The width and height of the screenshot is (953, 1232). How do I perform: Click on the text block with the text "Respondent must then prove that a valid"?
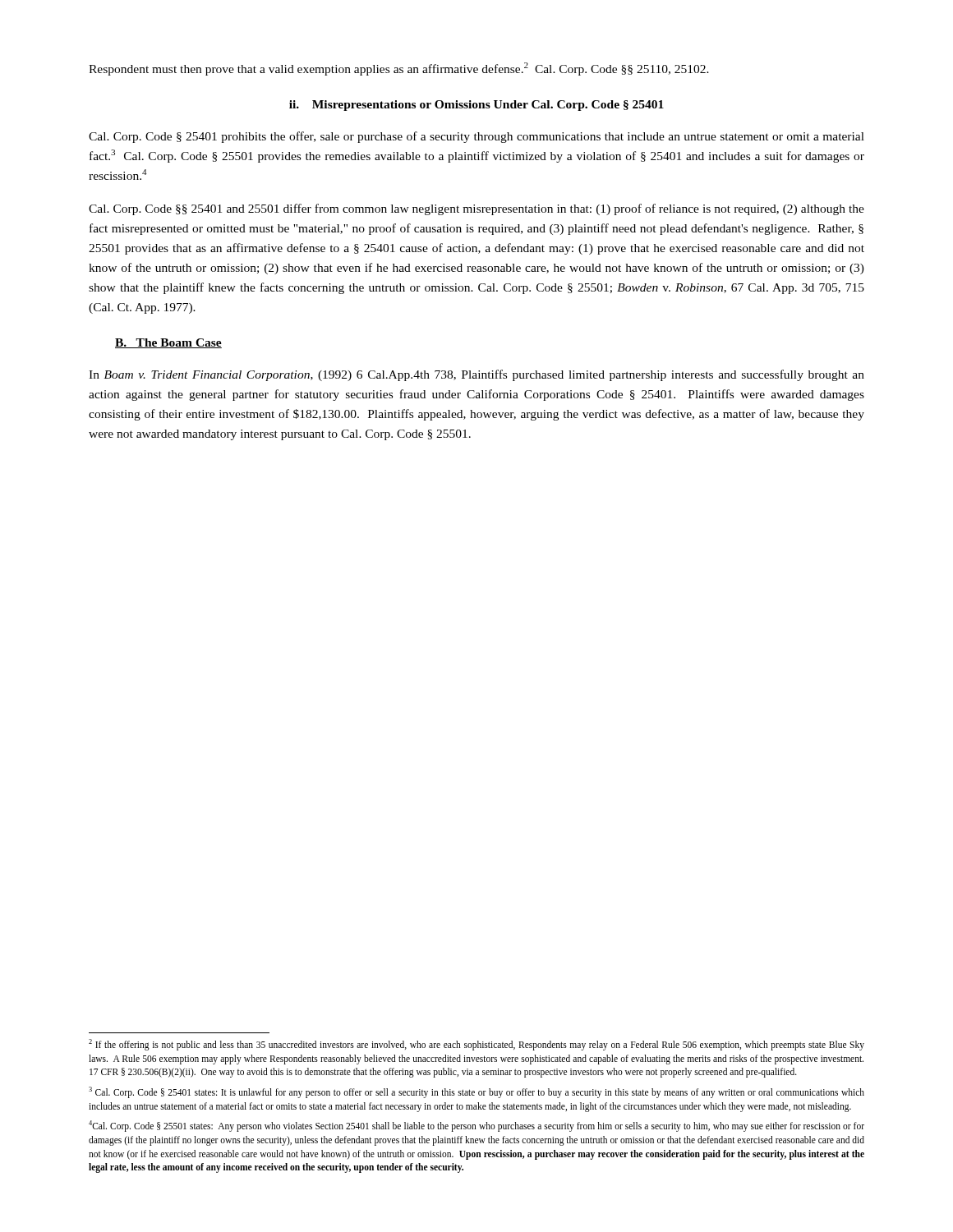point(476,69)
